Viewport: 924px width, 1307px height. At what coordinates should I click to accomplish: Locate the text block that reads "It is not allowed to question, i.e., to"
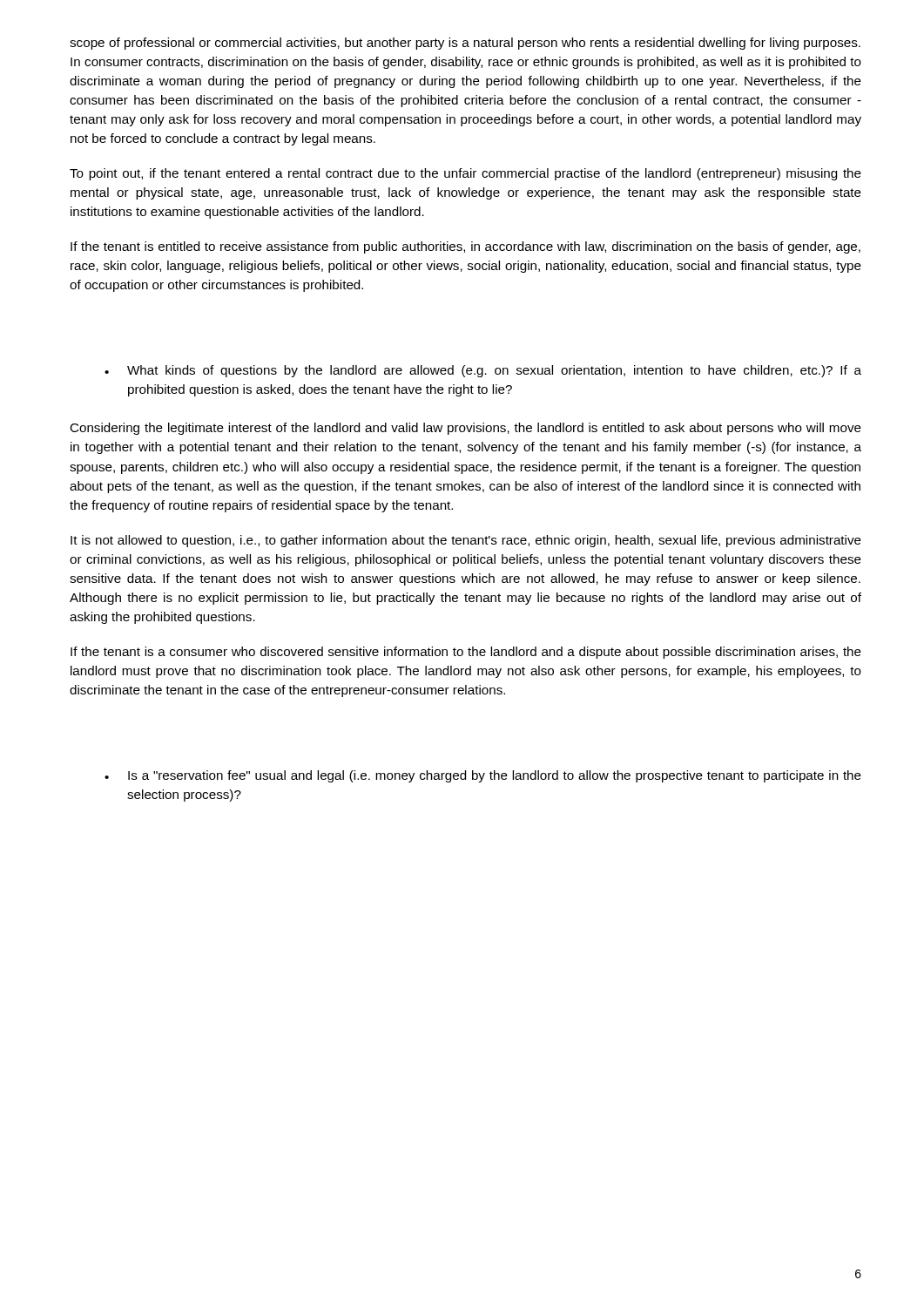[465, 578]
